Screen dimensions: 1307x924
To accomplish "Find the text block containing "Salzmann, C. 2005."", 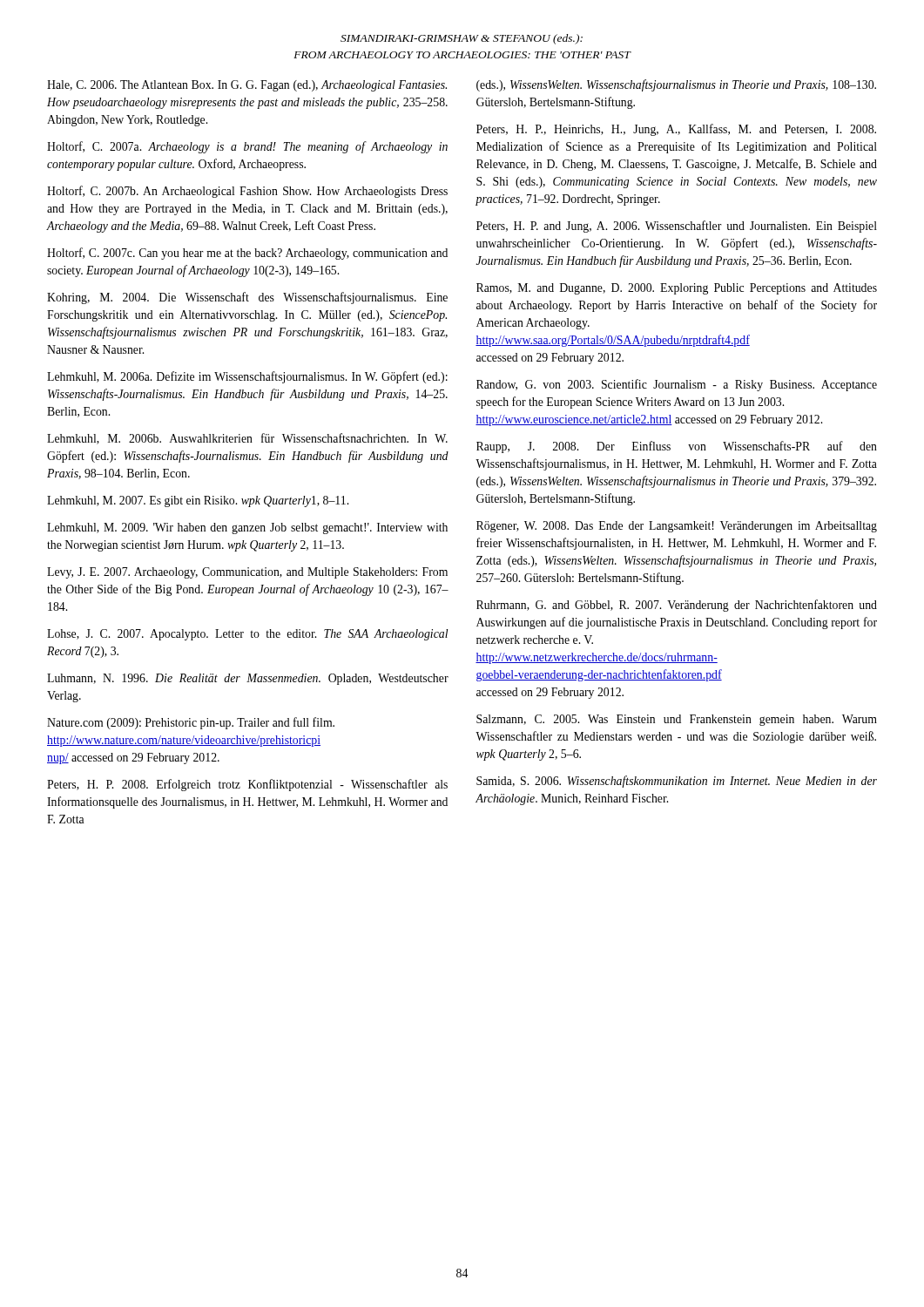I will (676, 737).
